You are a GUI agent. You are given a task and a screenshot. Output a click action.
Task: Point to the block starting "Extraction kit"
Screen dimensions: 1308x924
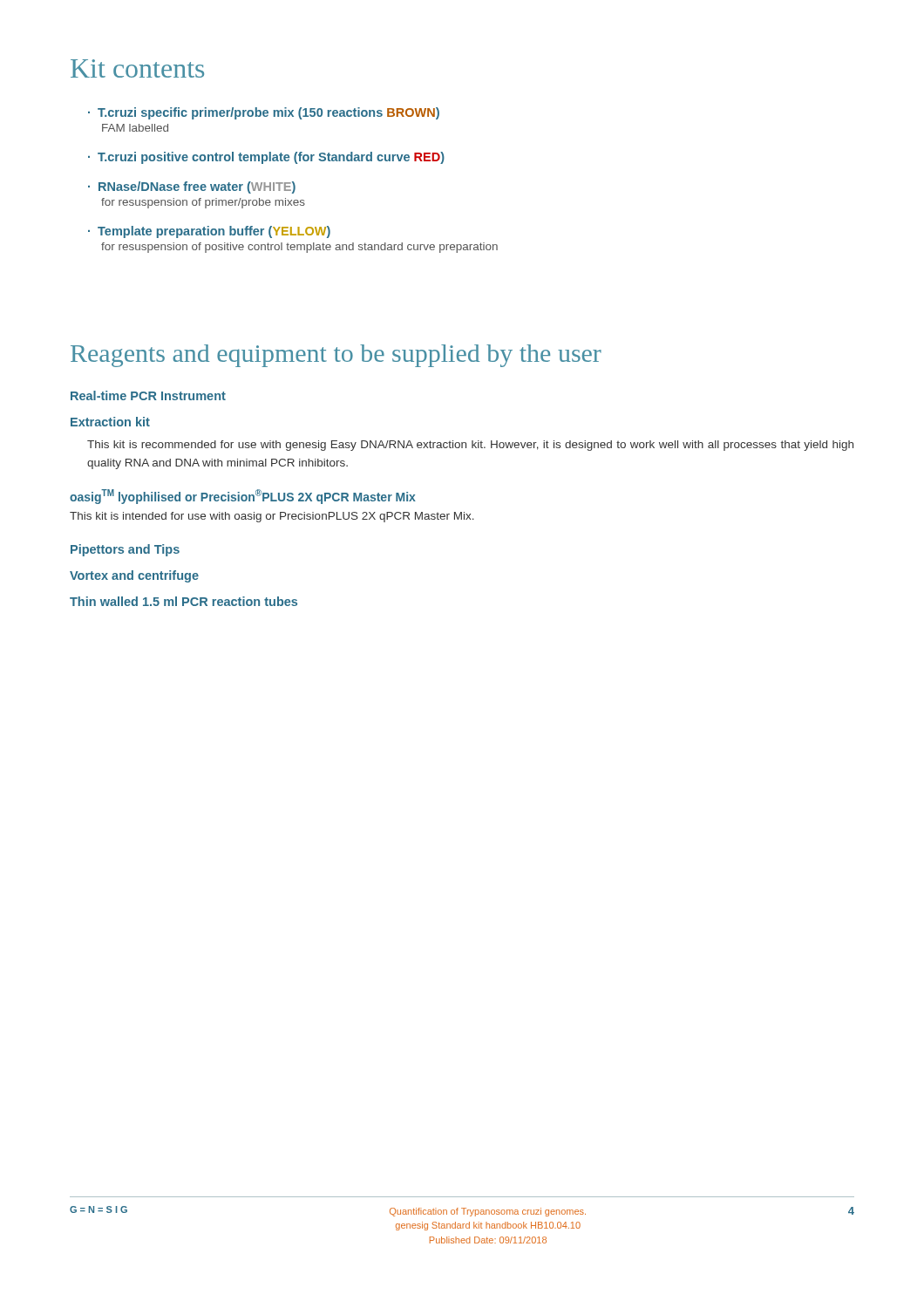(110, 422)
